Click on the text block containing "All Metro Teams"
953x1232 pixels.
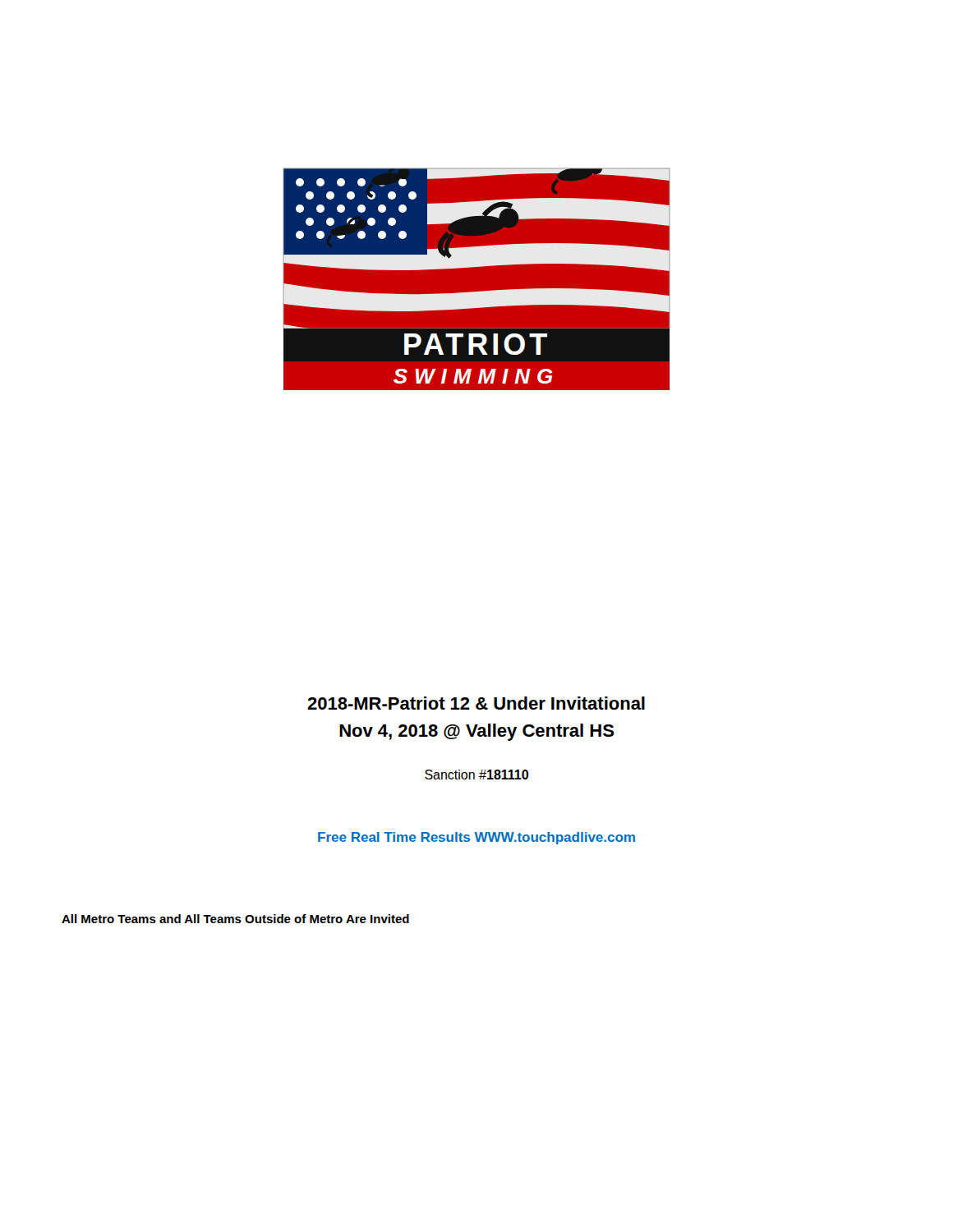click(x=236, y=919)
